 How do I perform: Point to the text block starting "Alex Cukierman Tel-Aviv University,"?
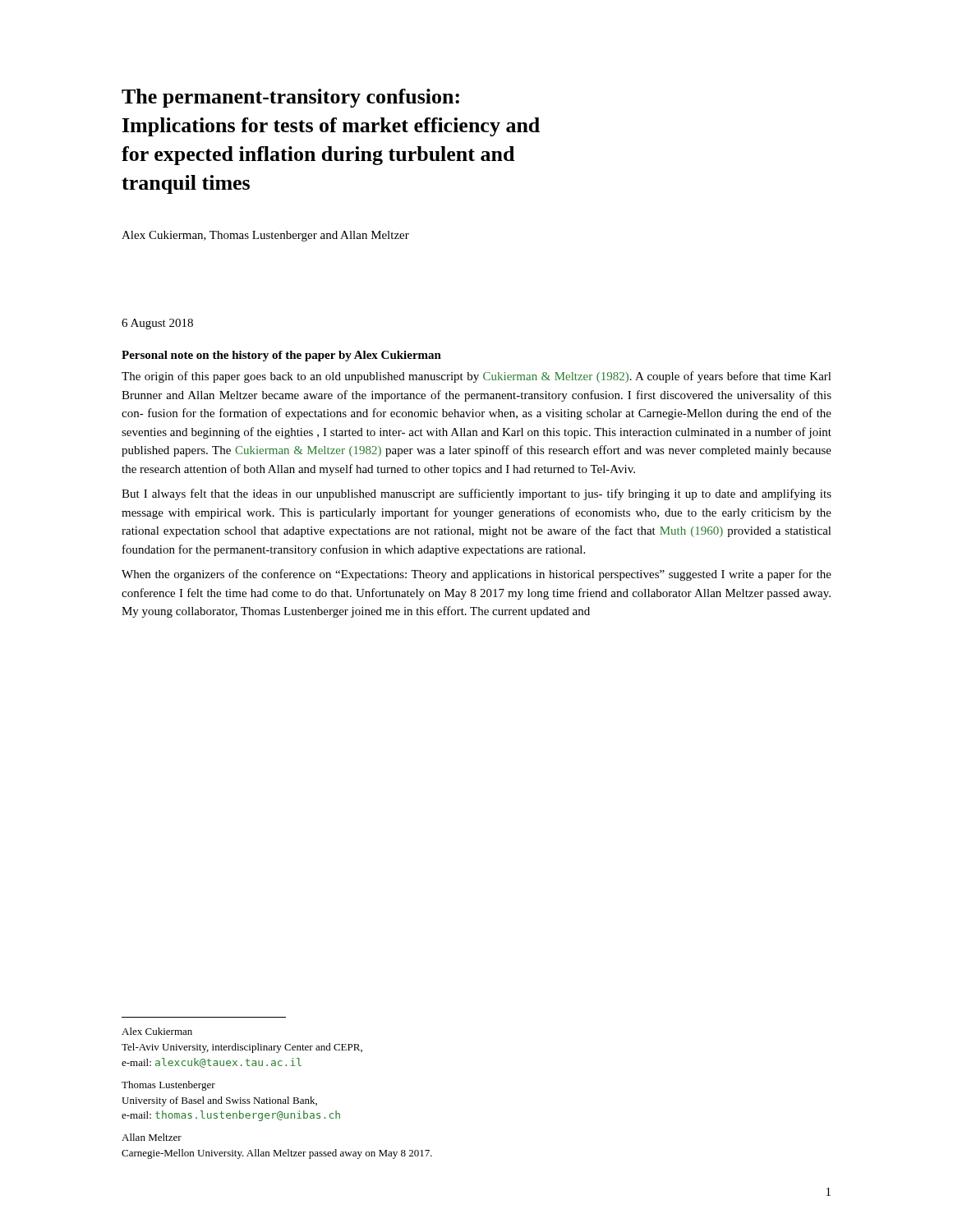coord(242,1047)
